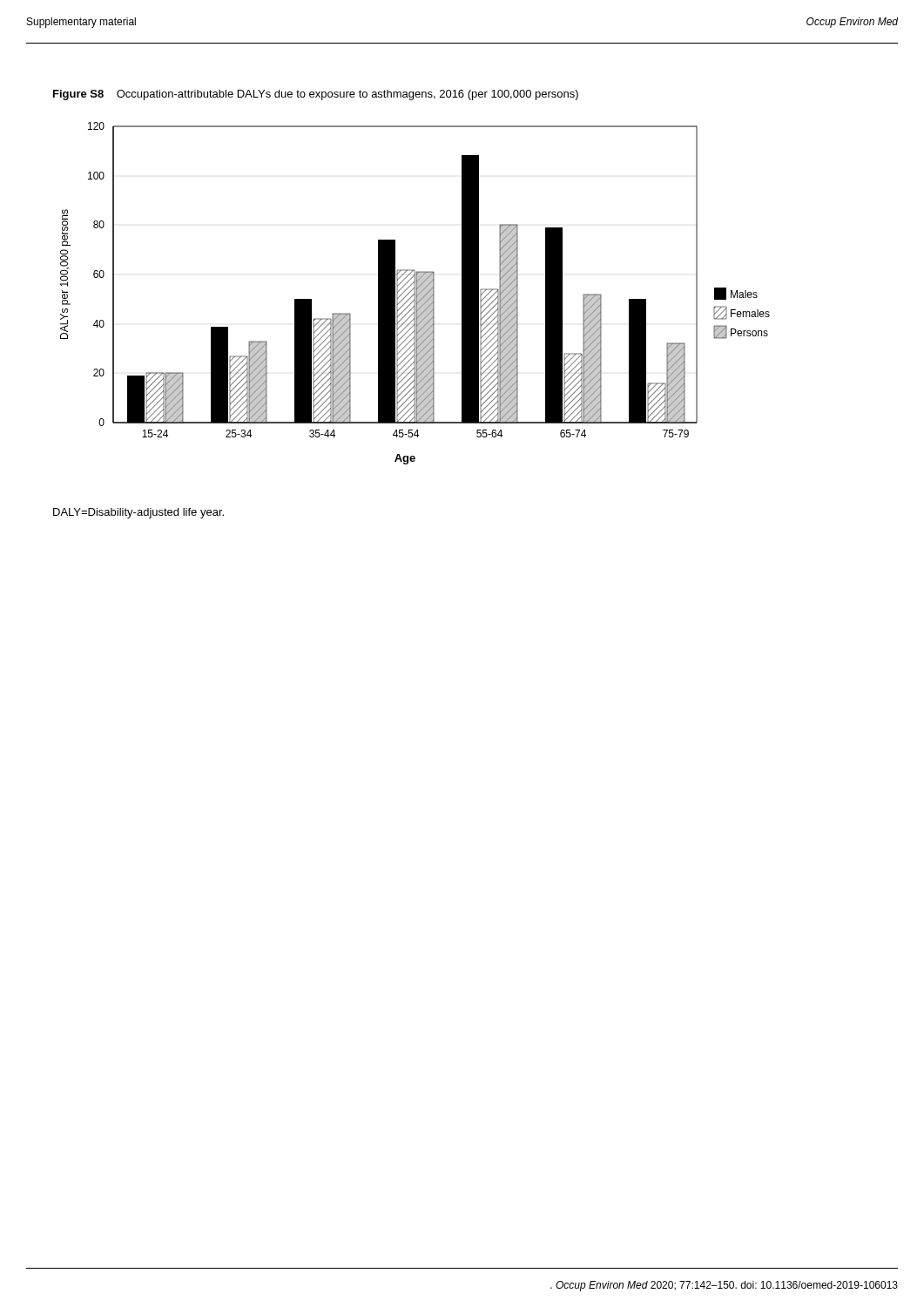924x1307 pixels.
Task: Find the grouped bar chart
Action: click(x=444, y=302)
